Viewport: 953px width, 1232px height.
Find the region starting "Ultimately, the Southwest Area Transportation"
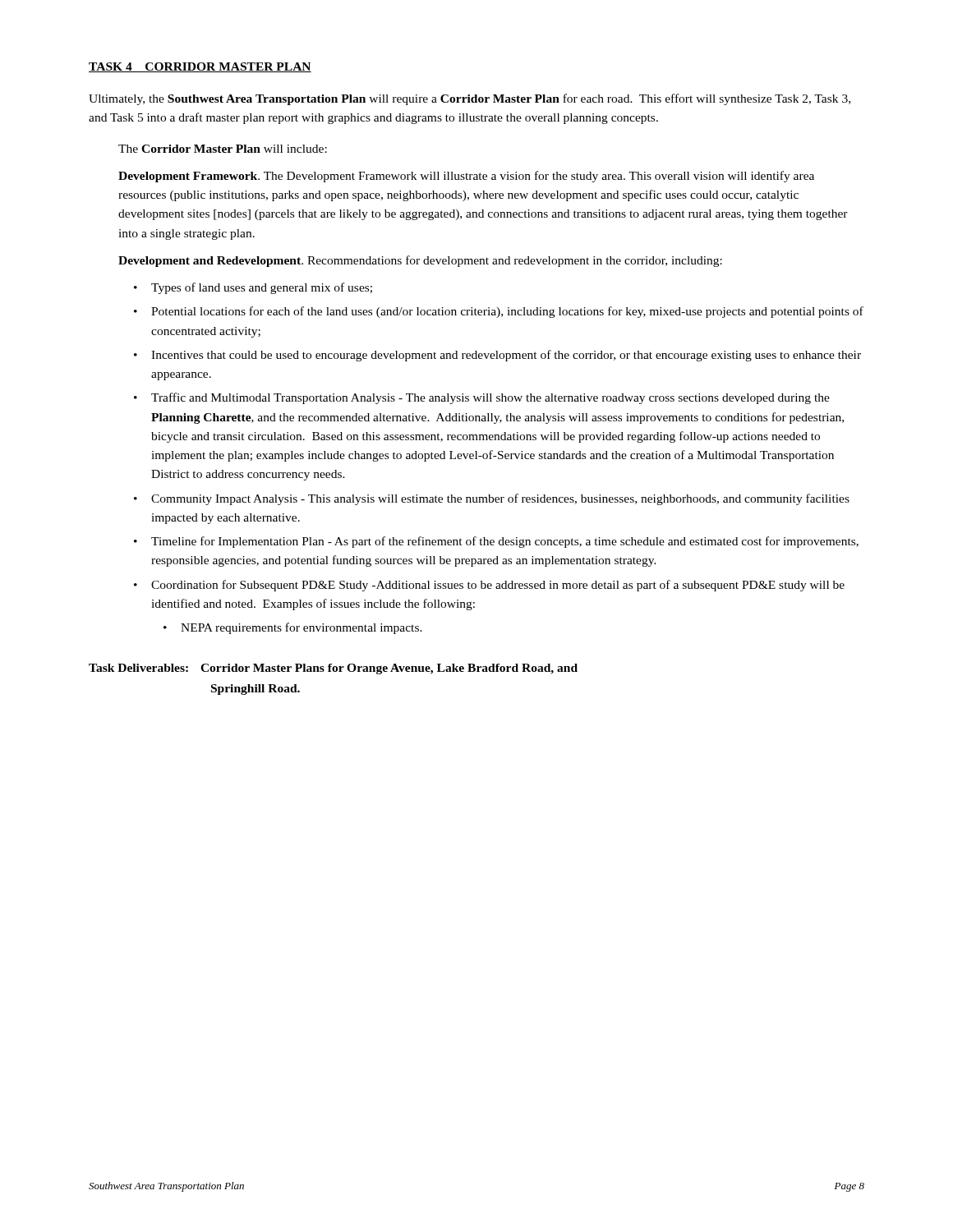click(x=470, y=108)
